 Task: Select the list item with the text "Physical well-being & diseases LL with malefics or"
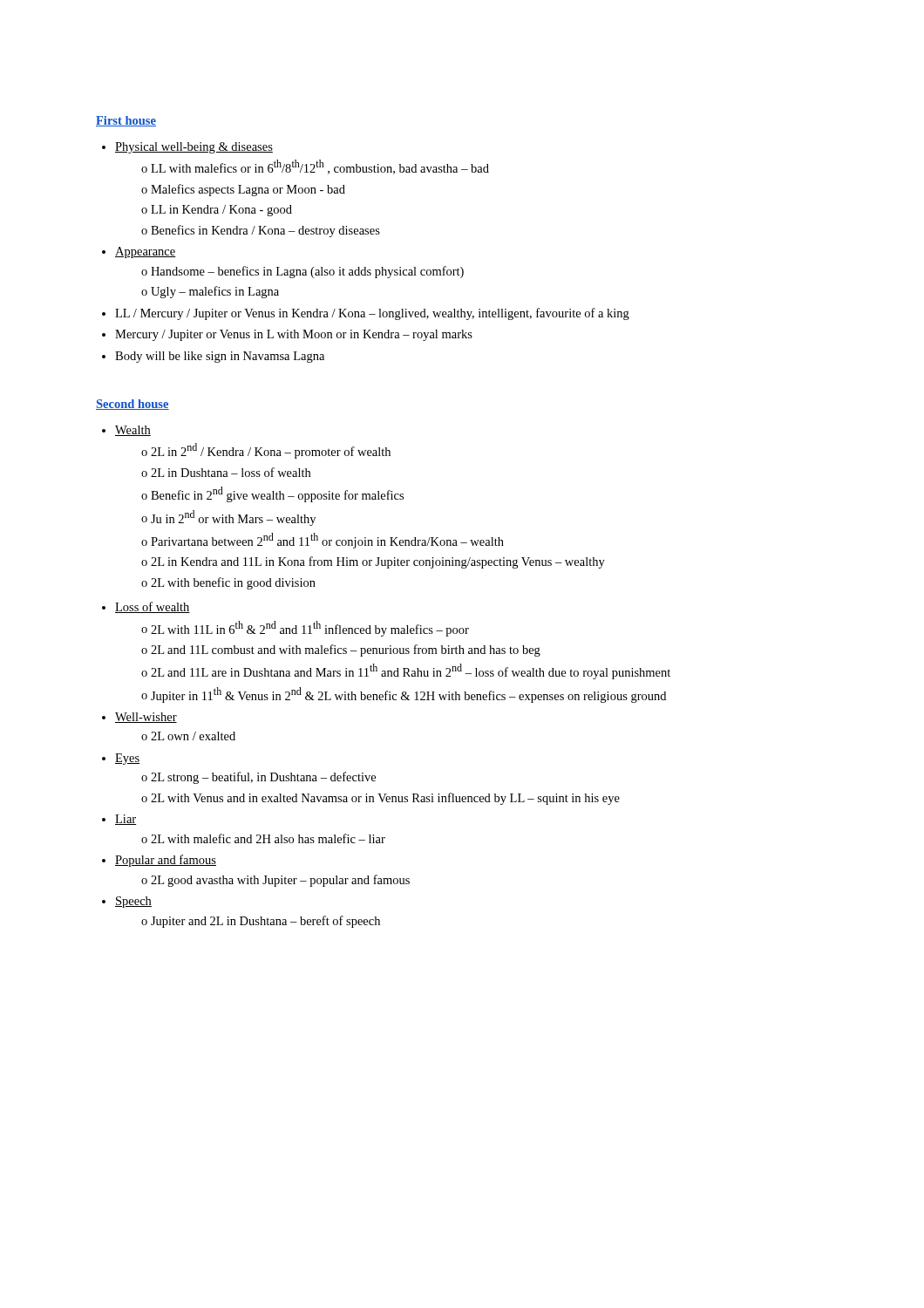[x=187, y=148]
